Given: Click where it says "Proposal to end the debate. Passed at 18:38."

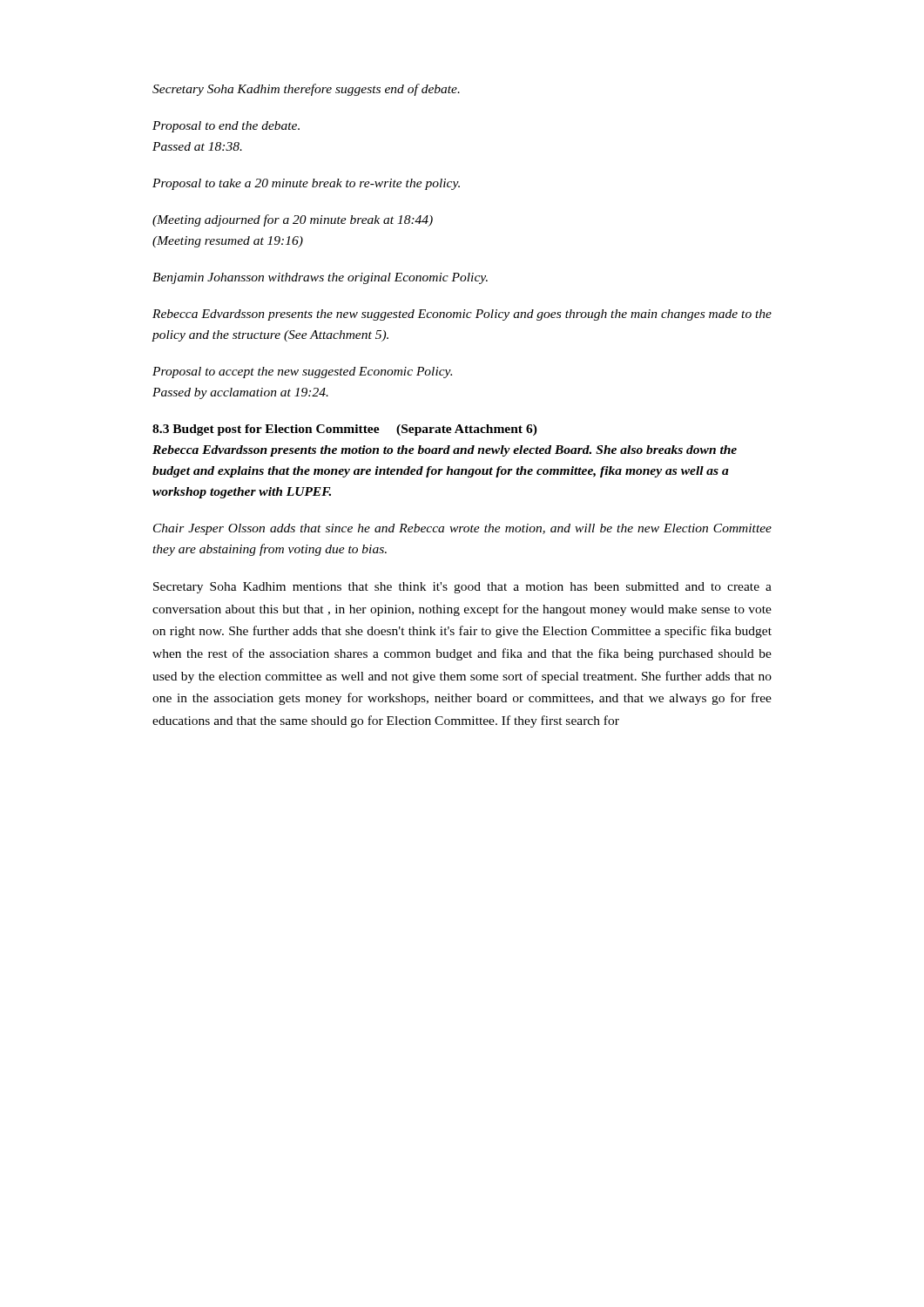Looking at the screenshot, I should pos(227,136).
